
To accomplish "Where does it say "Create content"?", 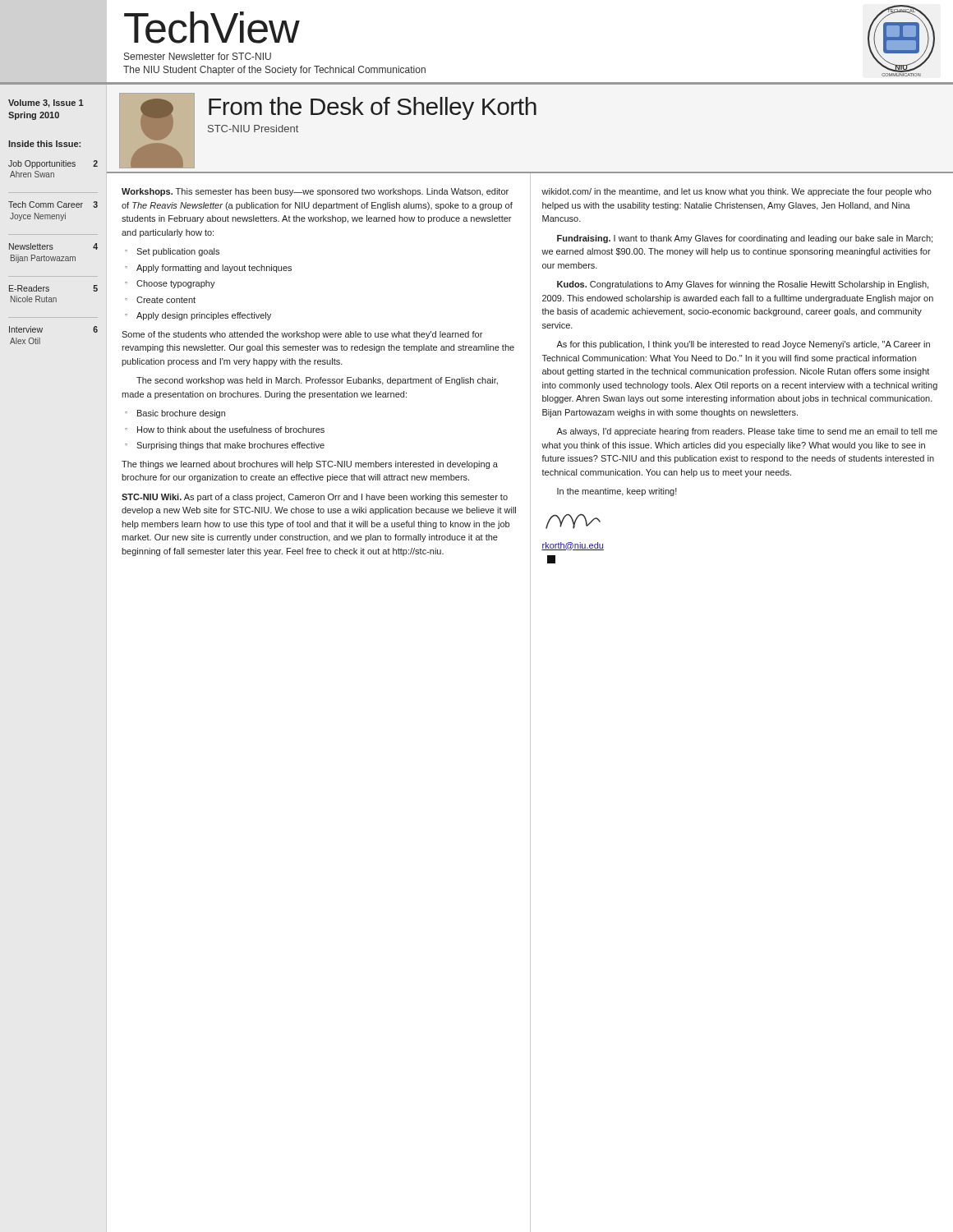I will pyautogui.click(x=166, y=299).
